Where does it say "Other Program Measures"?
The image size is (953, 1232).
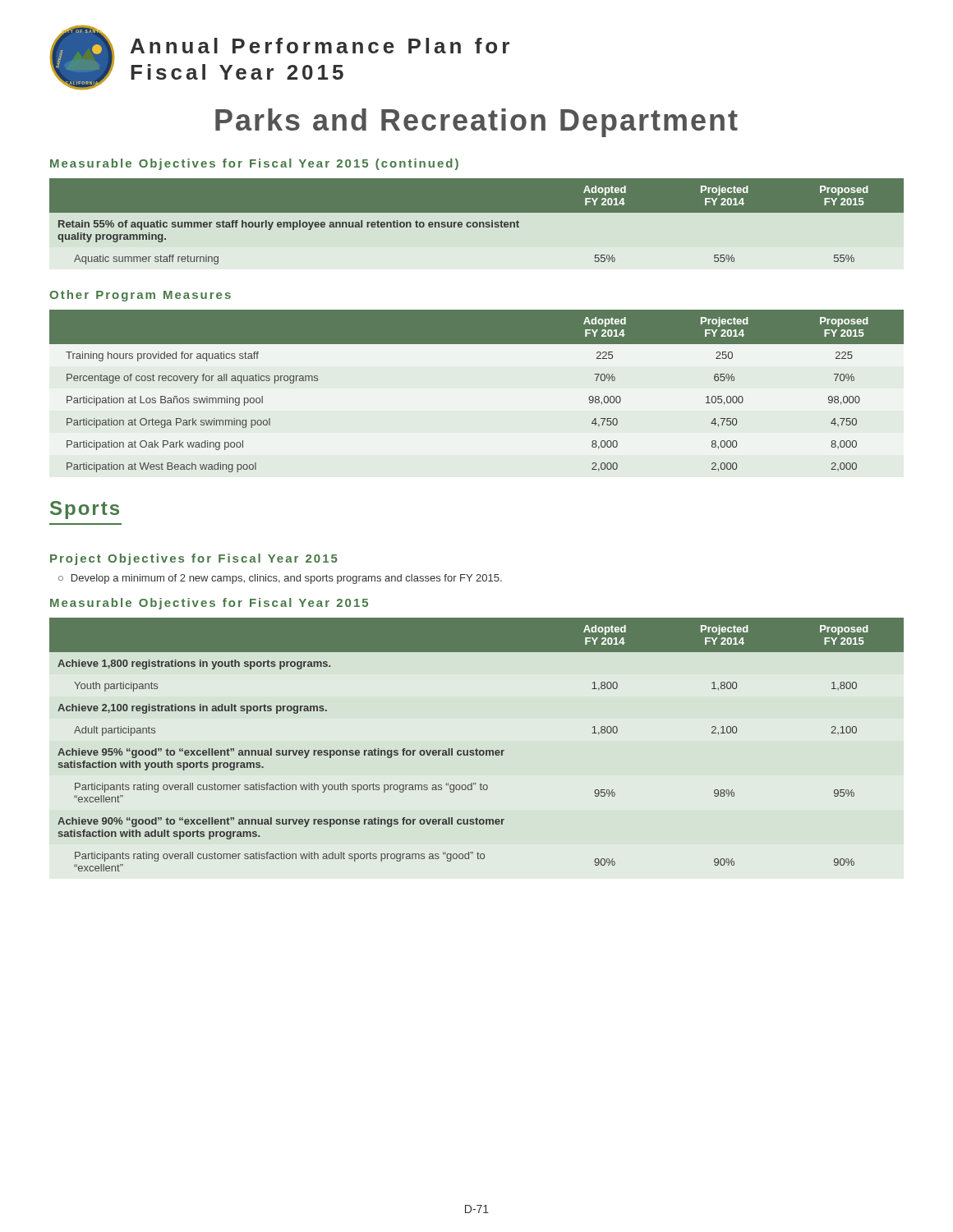[x=141, y=294]
